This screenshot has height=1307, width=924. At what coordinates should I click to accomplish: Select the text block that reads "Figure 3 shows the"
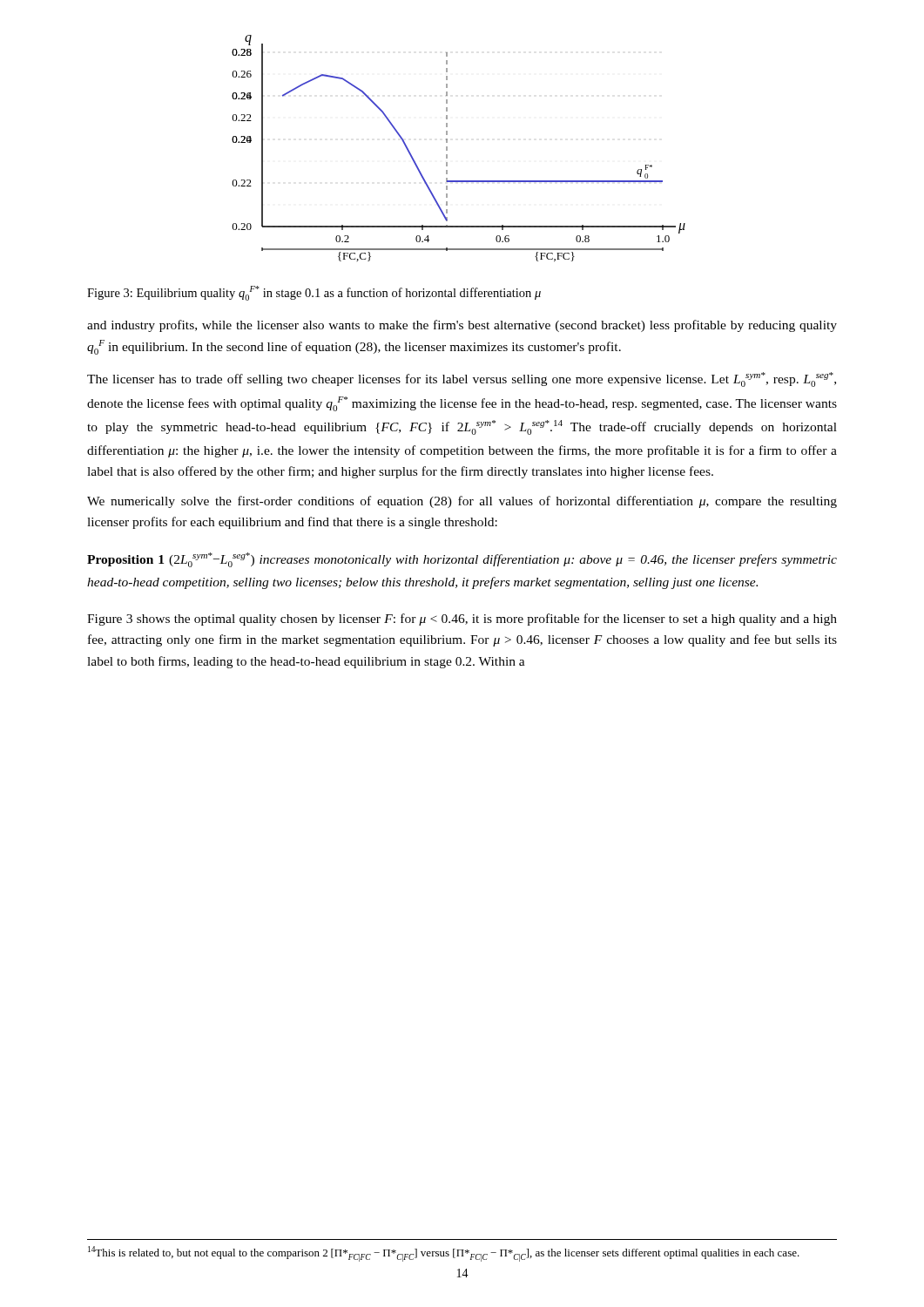coord(462,640)
